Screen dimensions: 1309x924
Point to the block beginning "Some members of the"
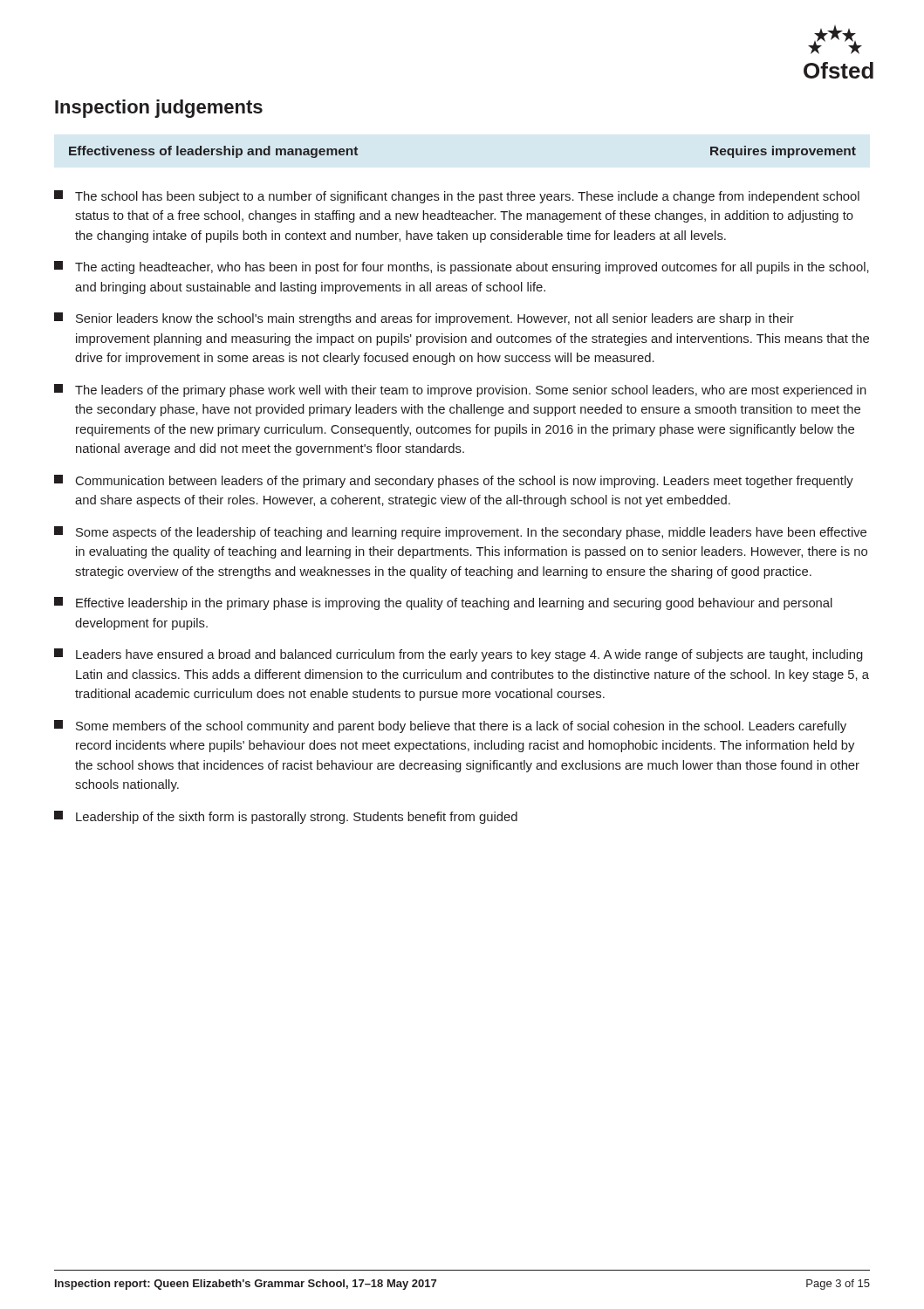(462, 755)
